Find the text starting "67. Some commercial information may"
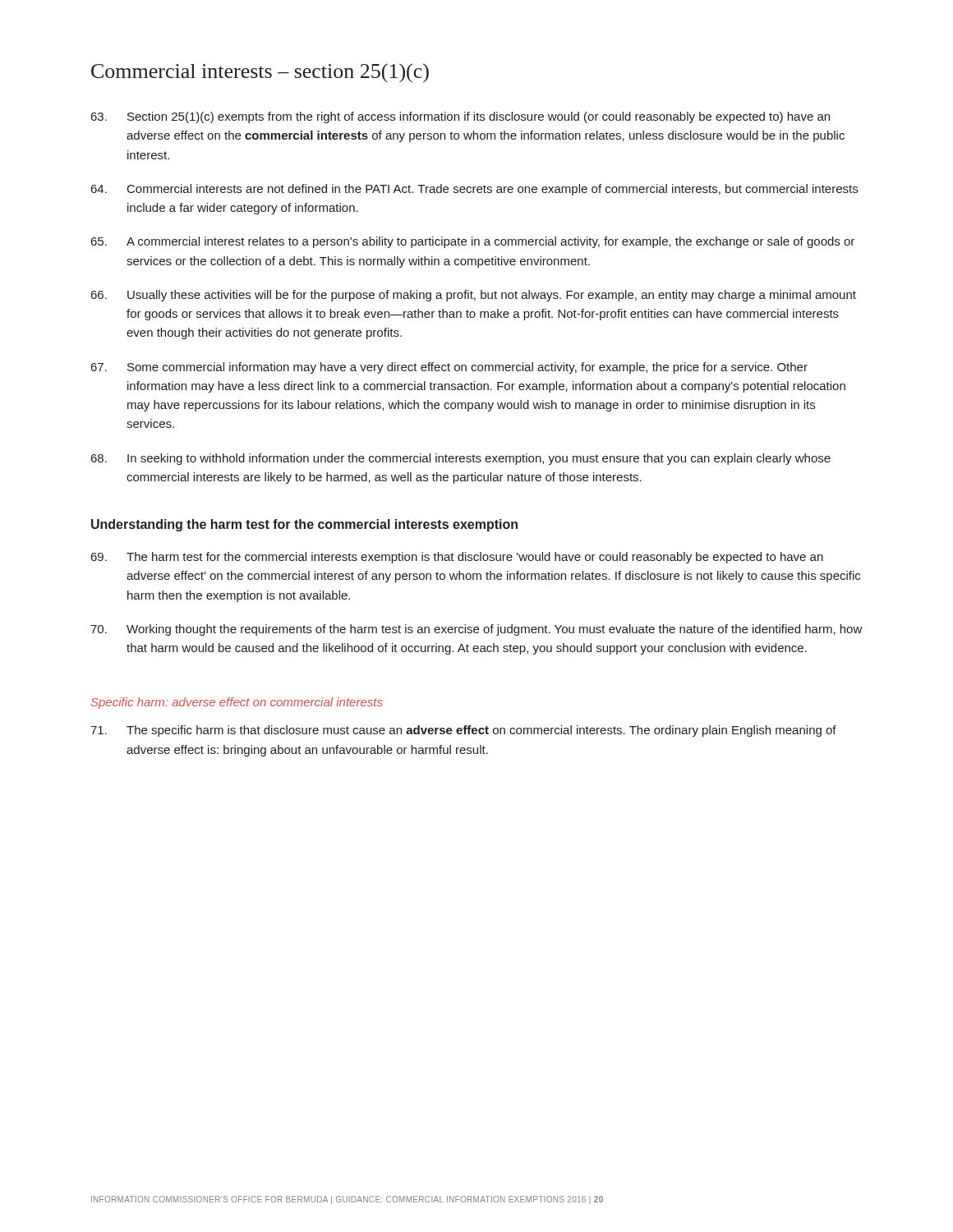 (x=476, y=395)
